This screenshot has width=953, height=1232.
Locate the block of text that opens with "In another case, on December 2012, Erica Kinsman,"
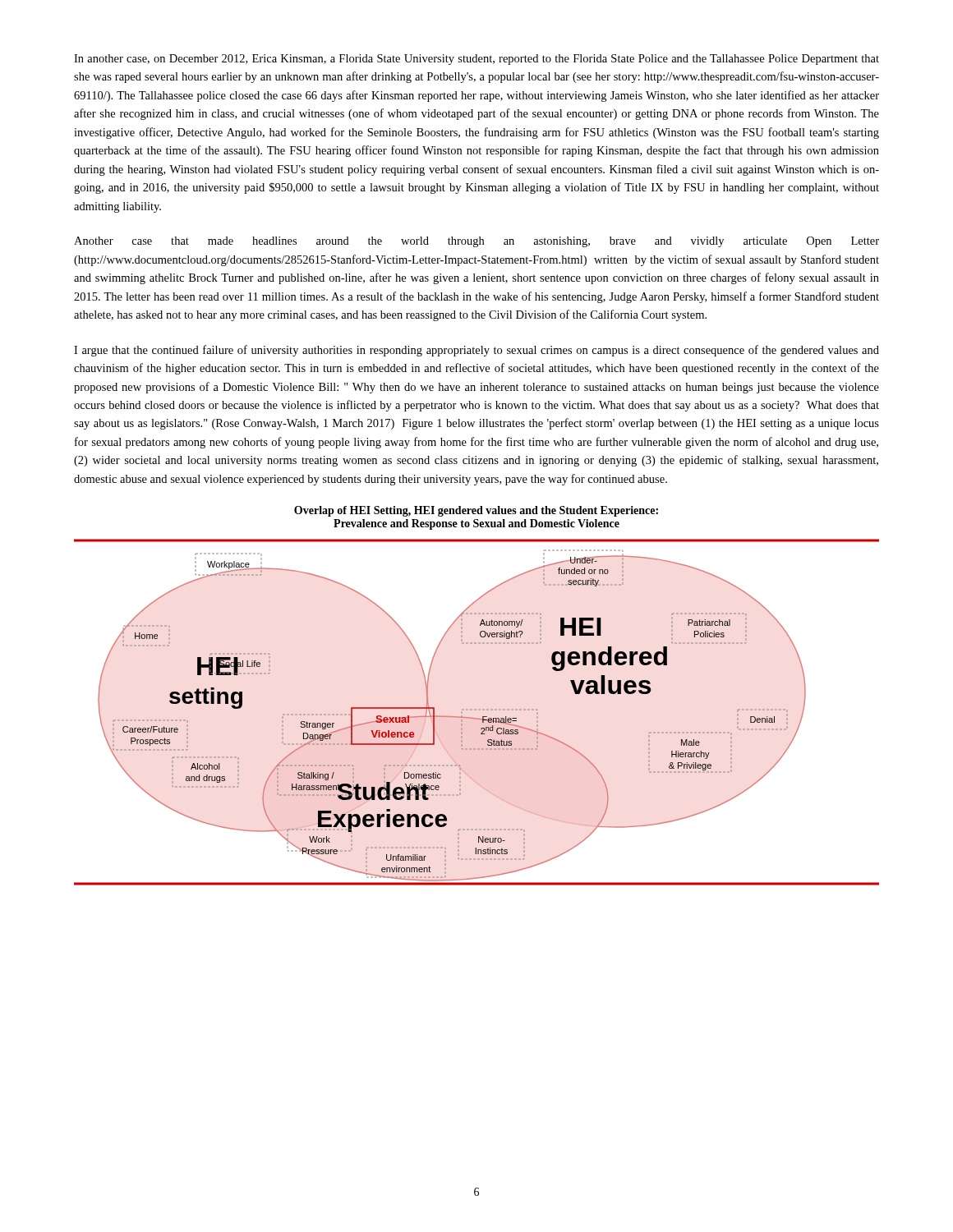(x=476, y=132)
